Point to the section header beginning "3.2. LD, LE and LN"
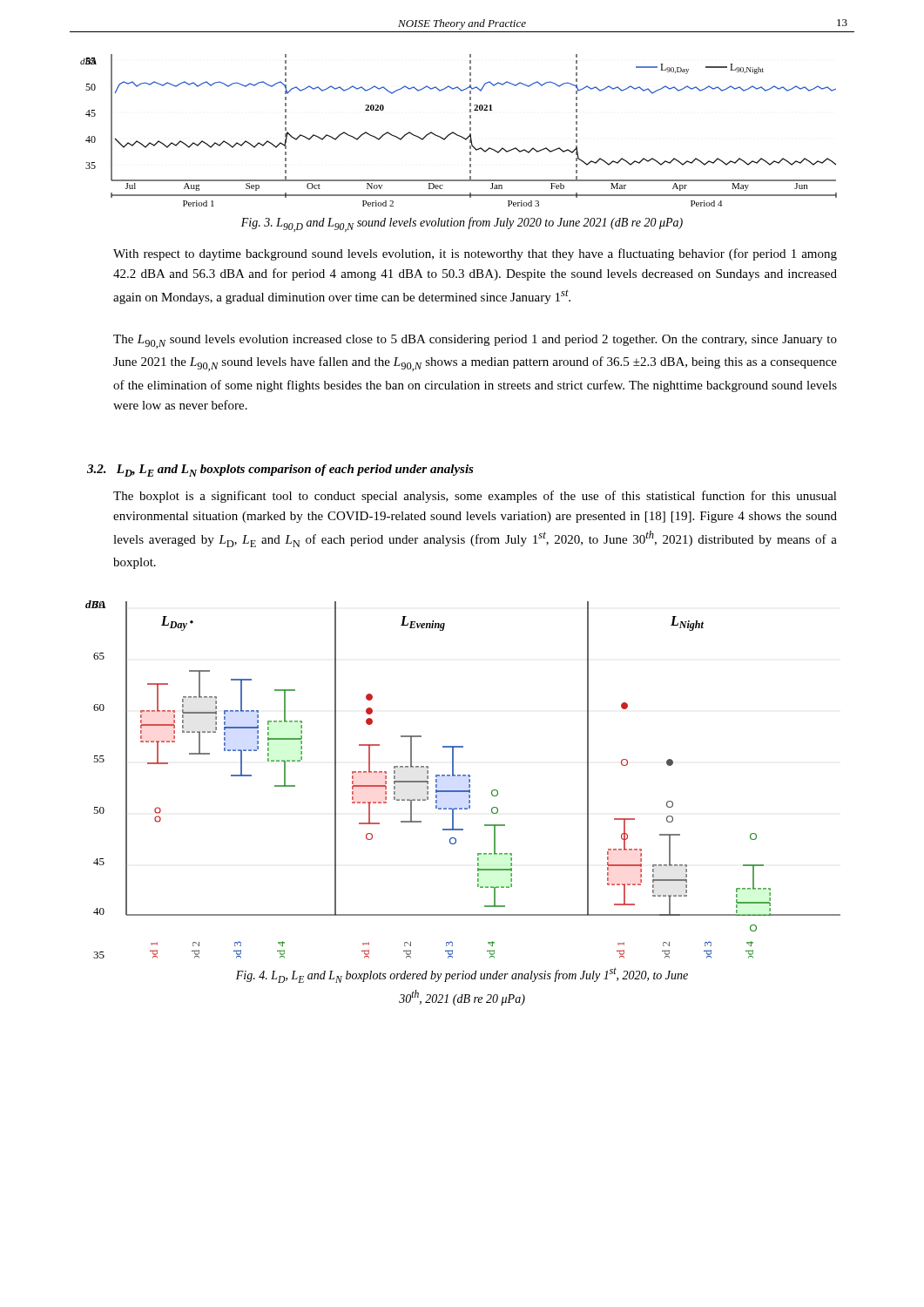 click(x=280, y=471)
